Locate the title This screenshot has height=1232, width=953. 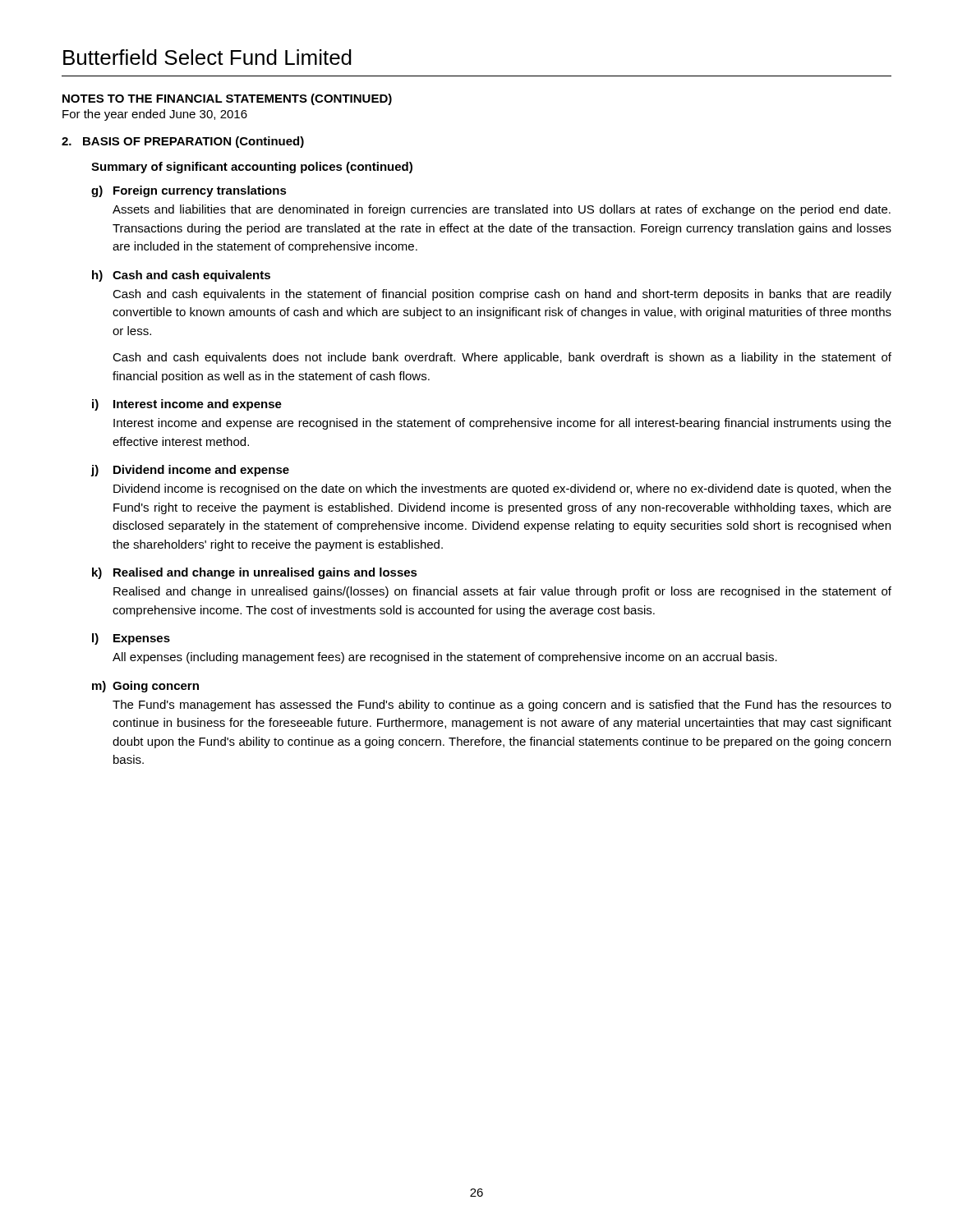click(207, 58)
